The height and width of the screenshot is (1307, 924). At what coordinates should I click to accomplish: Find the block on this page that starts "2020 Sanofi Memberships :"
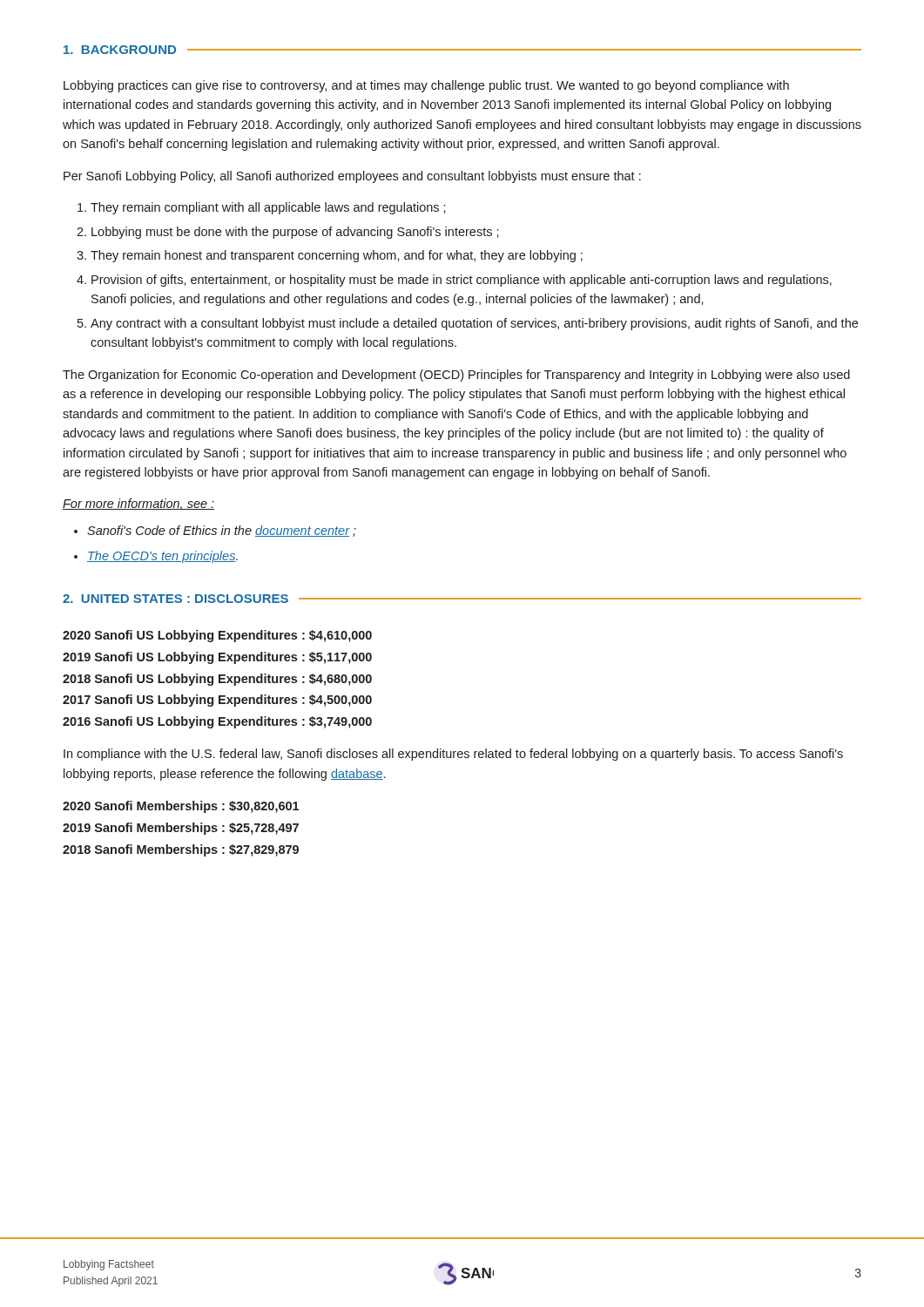click(181, 828)
